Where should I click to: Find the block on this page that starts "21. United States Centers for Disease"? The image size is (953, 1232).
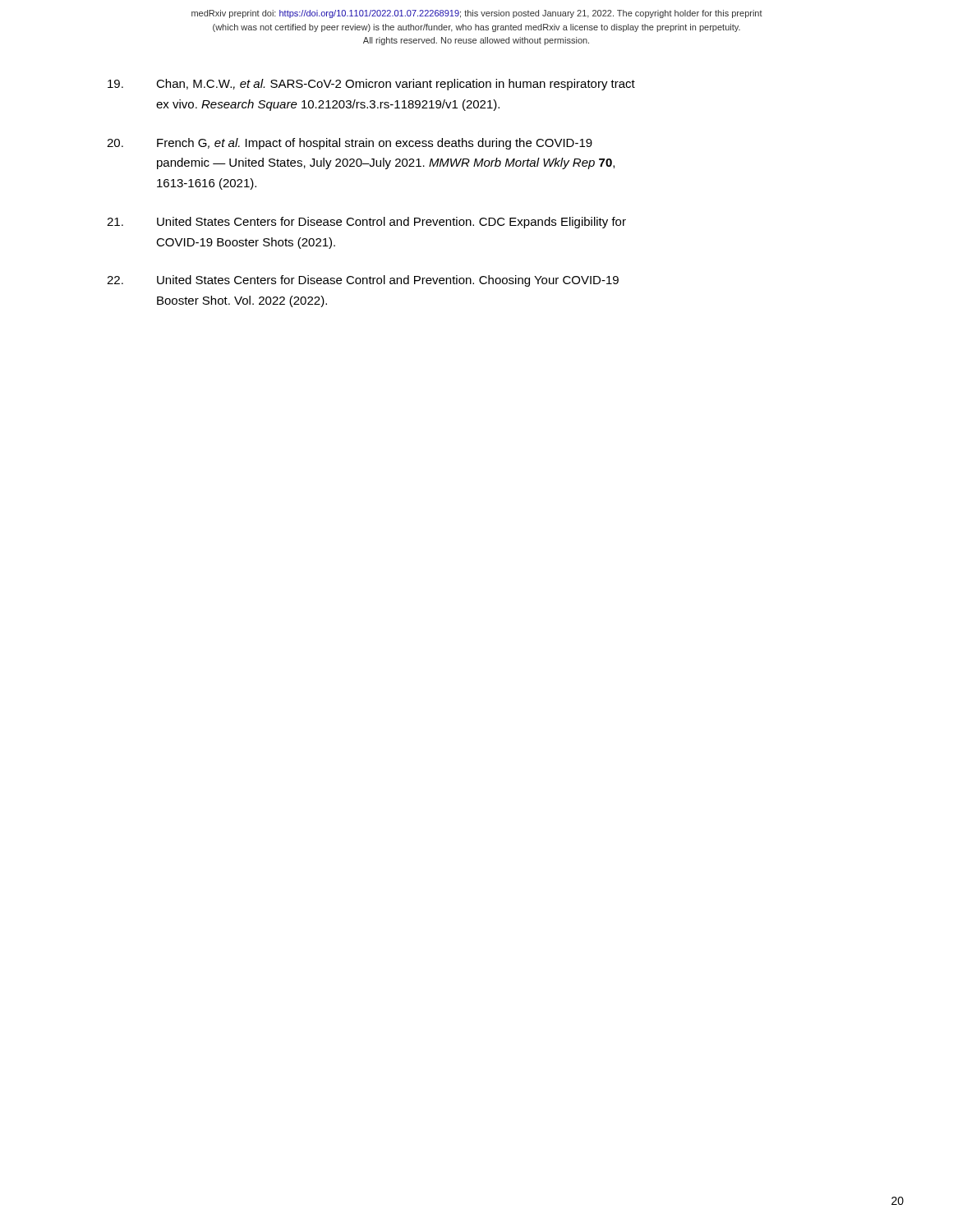coord(366,232)
